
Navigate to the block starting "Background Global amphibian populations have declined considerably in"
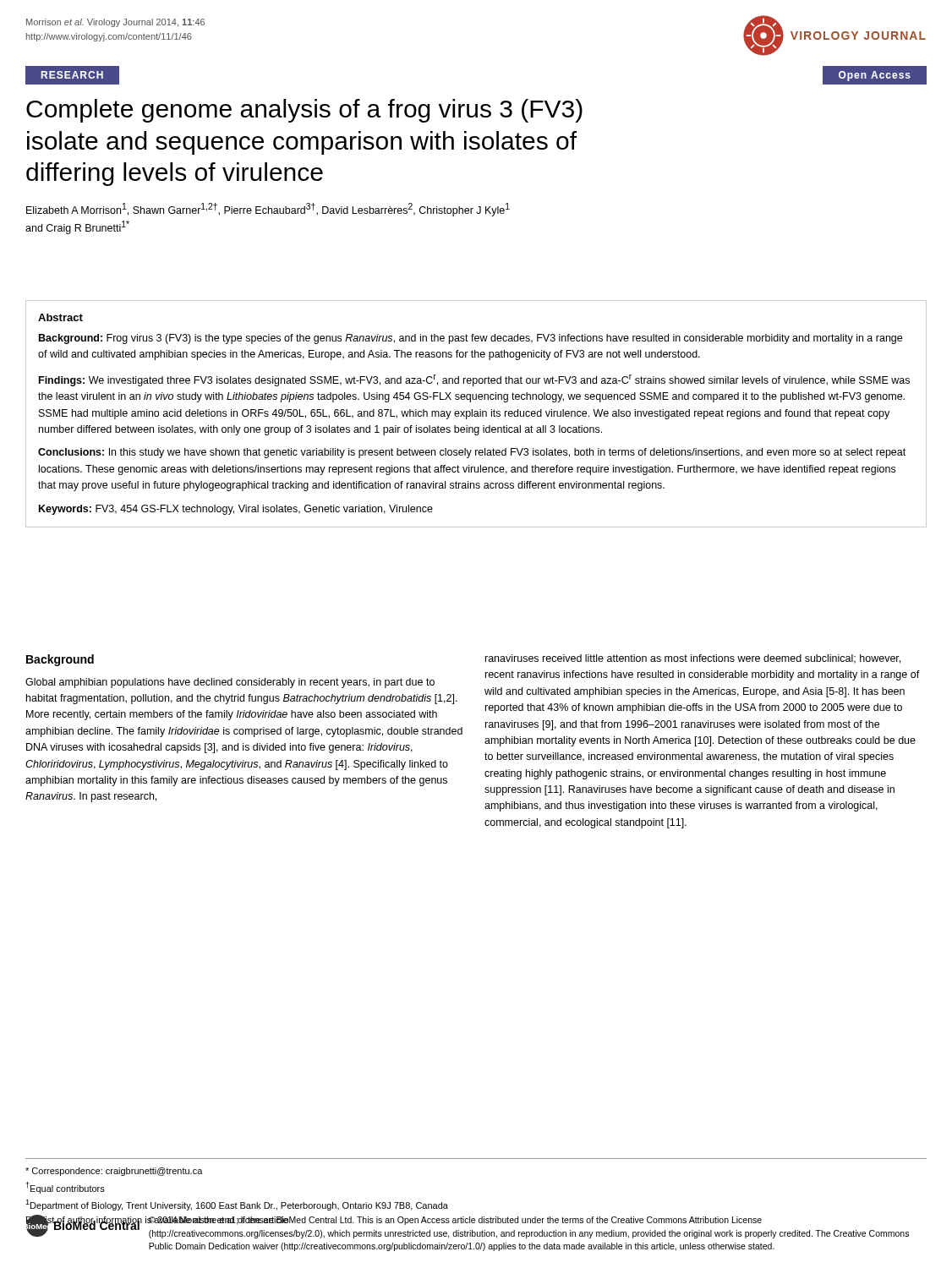pos(246,728)
